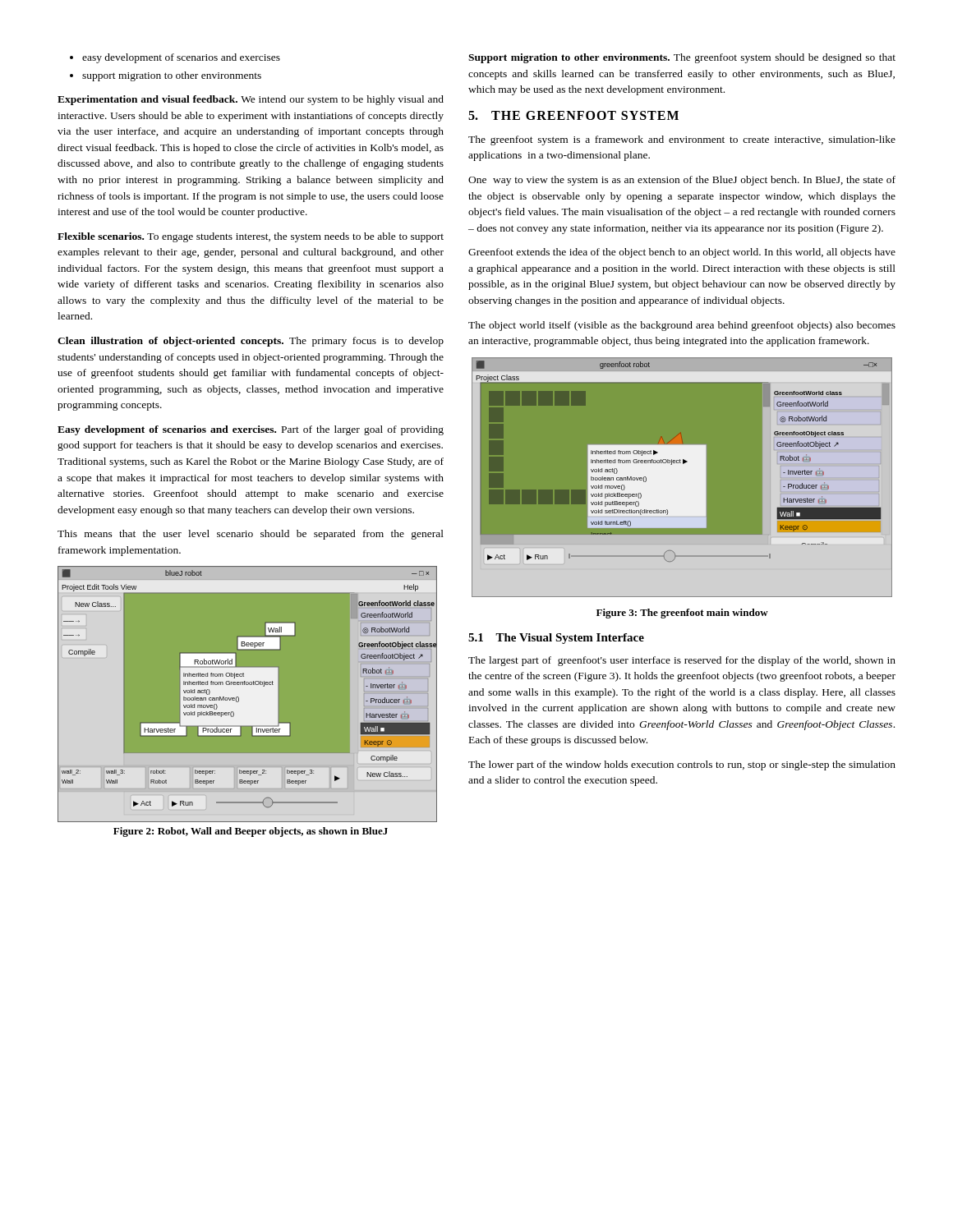Point to the block starting "Greenfoot extends the"
Screen dimensions: 1232x953
pos(682,276)
